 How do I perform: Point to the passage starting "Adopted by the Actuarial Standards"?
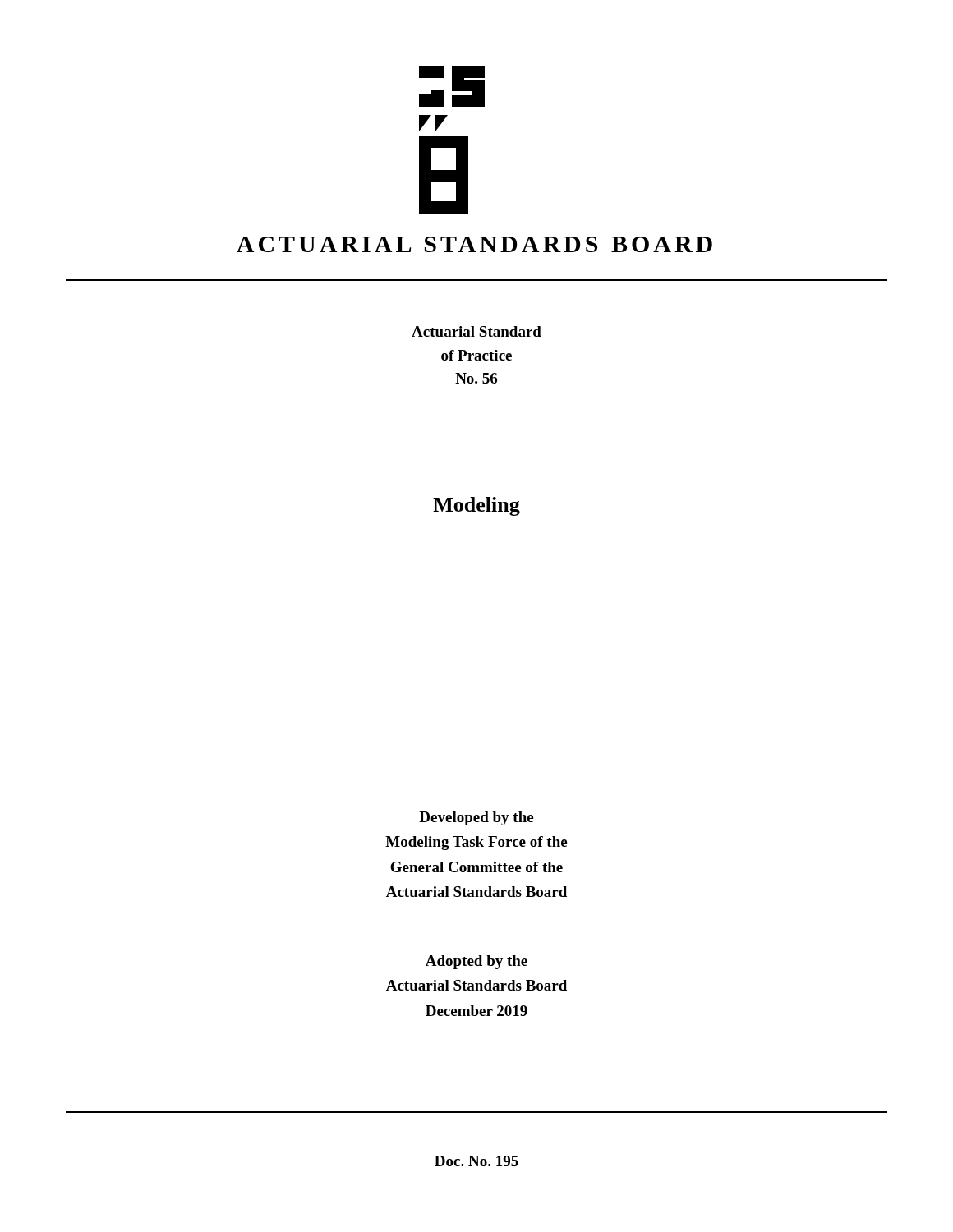pyautogui.click(x=476, y=986)
